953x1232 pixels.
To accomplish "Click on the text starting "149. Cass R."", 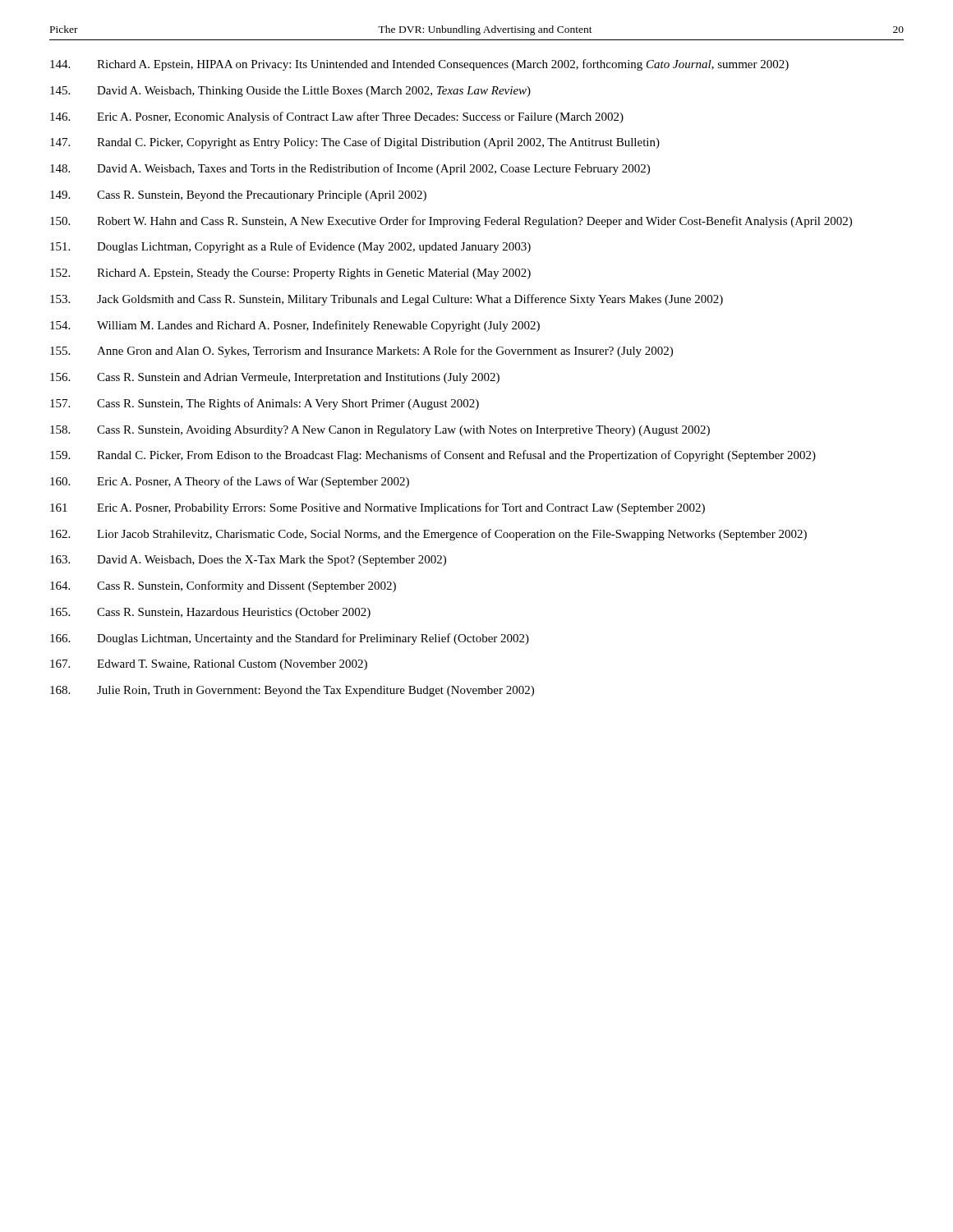I will point(238,196).
